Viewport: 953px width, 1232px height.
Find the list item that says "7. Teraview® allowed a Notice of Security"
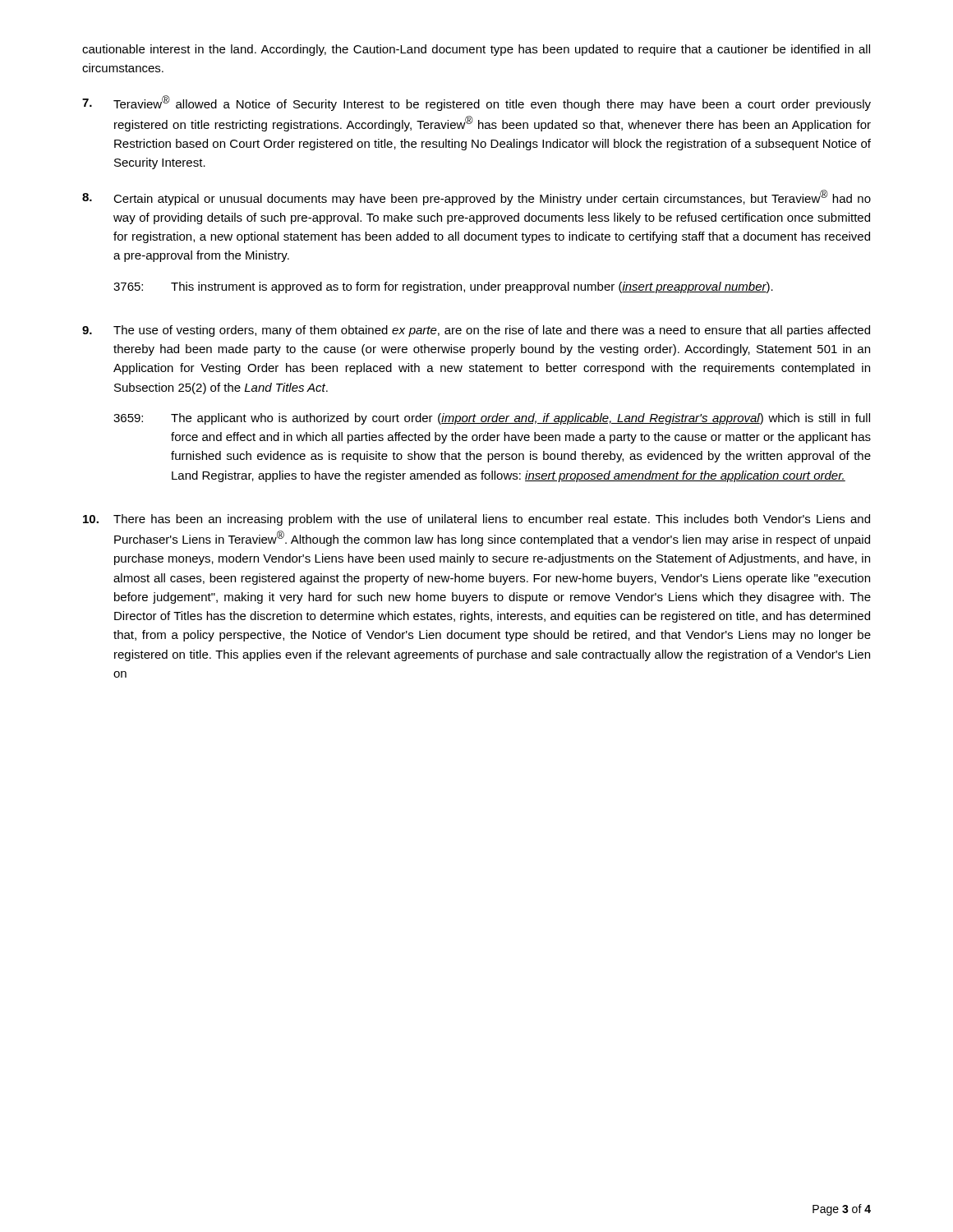click(476, 132)
